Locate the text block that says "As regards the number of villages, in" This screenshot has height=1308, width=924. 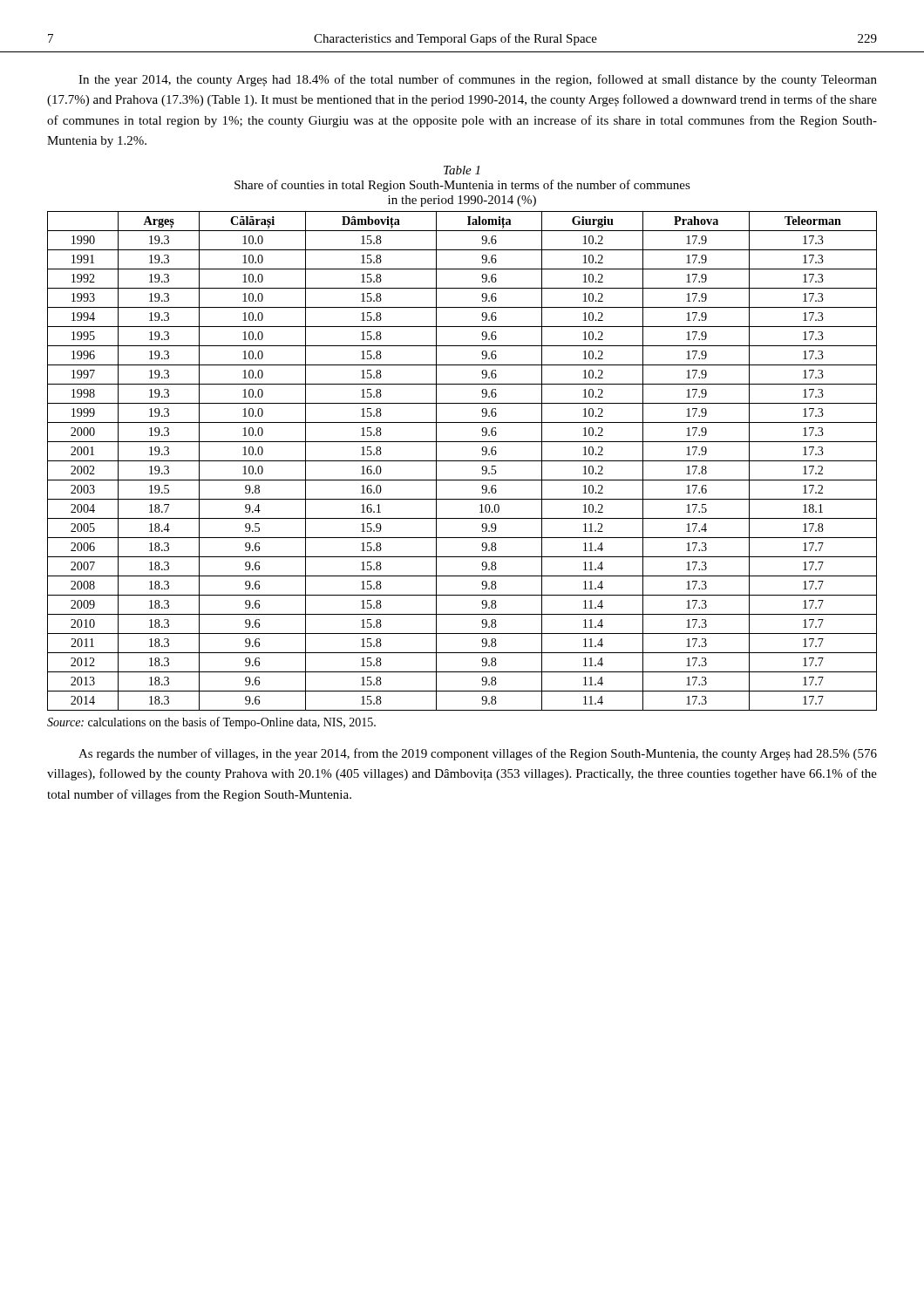pyautogui.click(x=462, y=774)
